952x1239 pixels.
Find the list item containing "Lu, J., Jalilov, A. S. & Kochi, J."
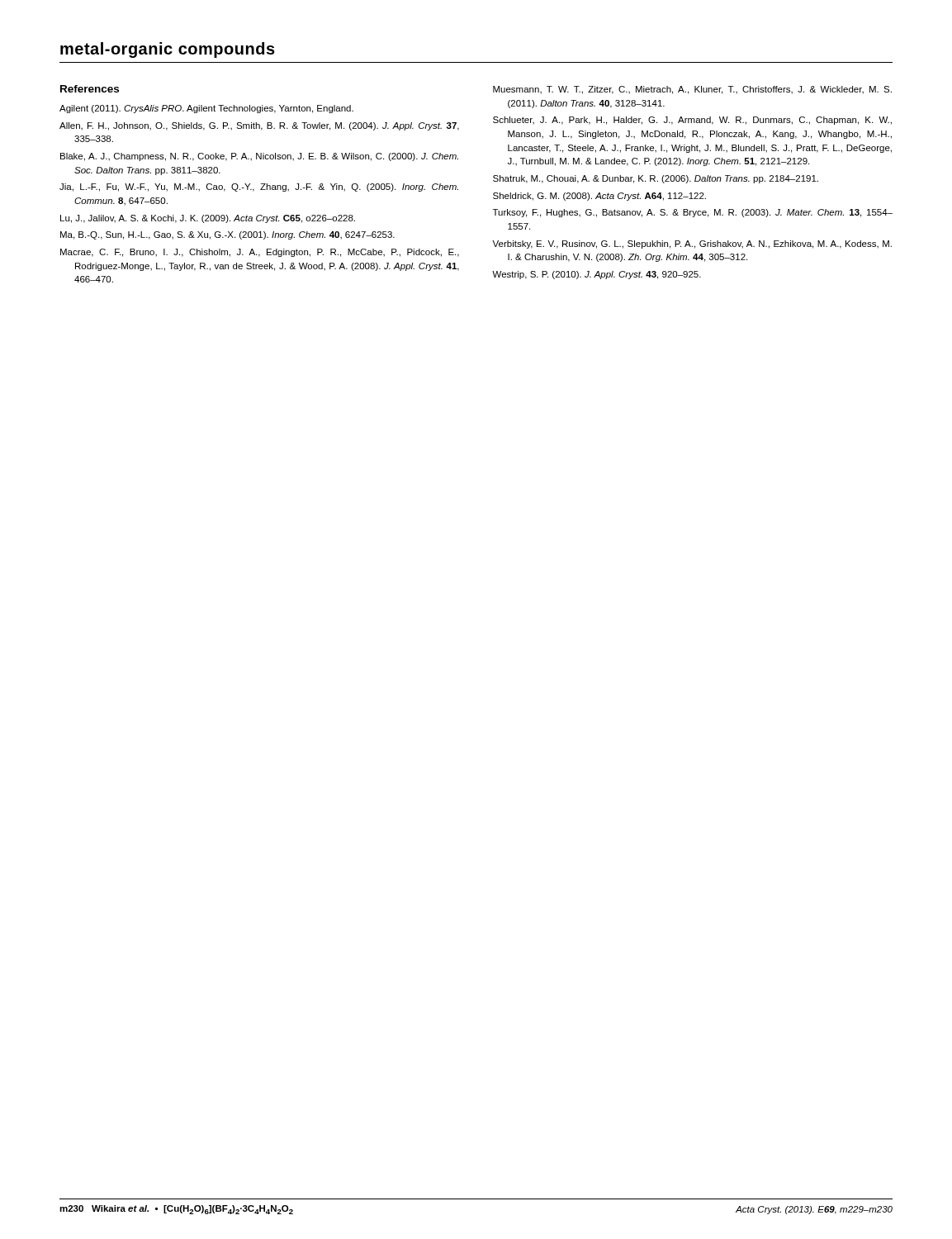pos(208,218)
